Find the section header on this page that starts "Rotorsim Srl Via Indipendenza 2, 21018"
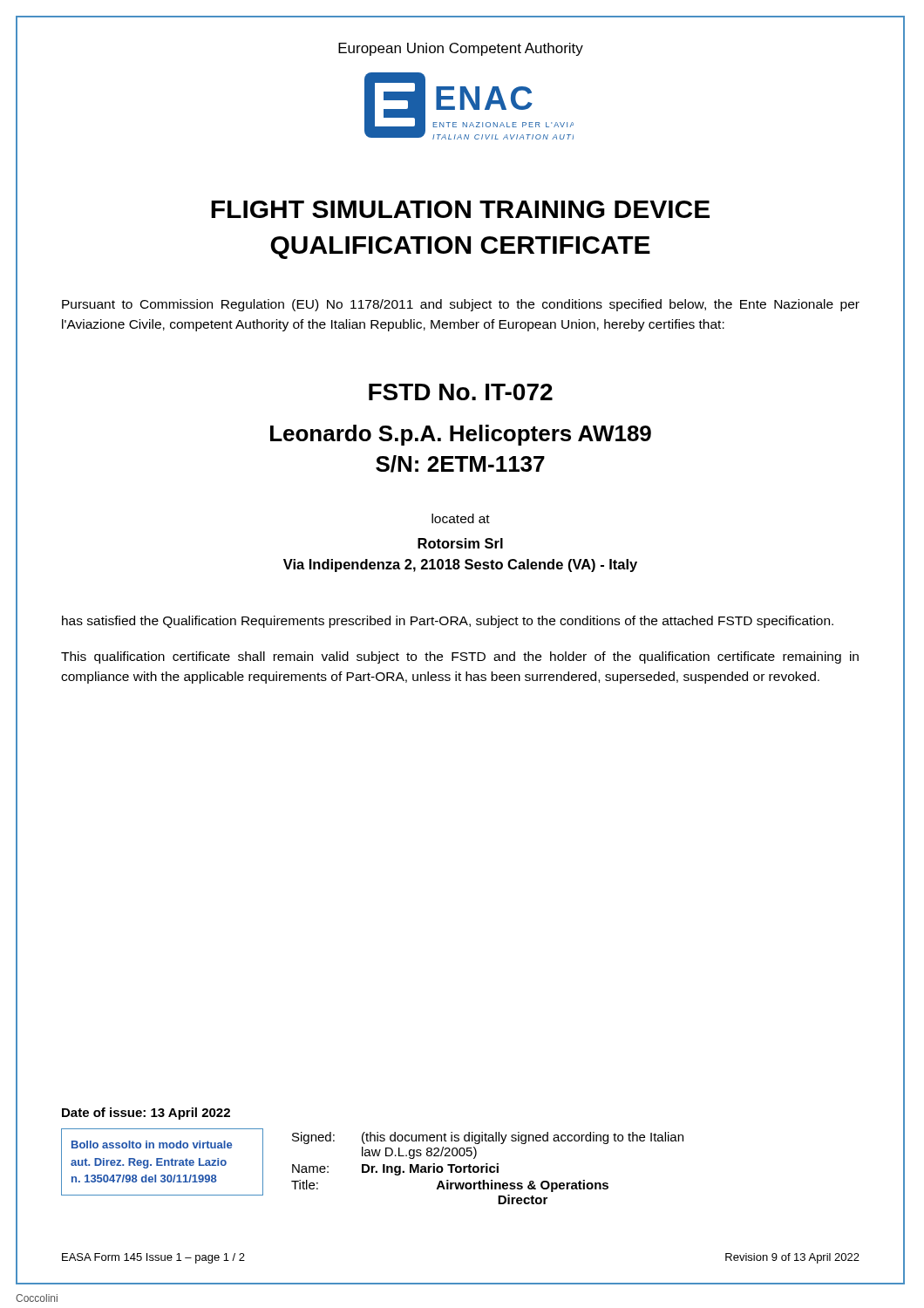The image size is (924, 1308). click(x=460, y=554)
